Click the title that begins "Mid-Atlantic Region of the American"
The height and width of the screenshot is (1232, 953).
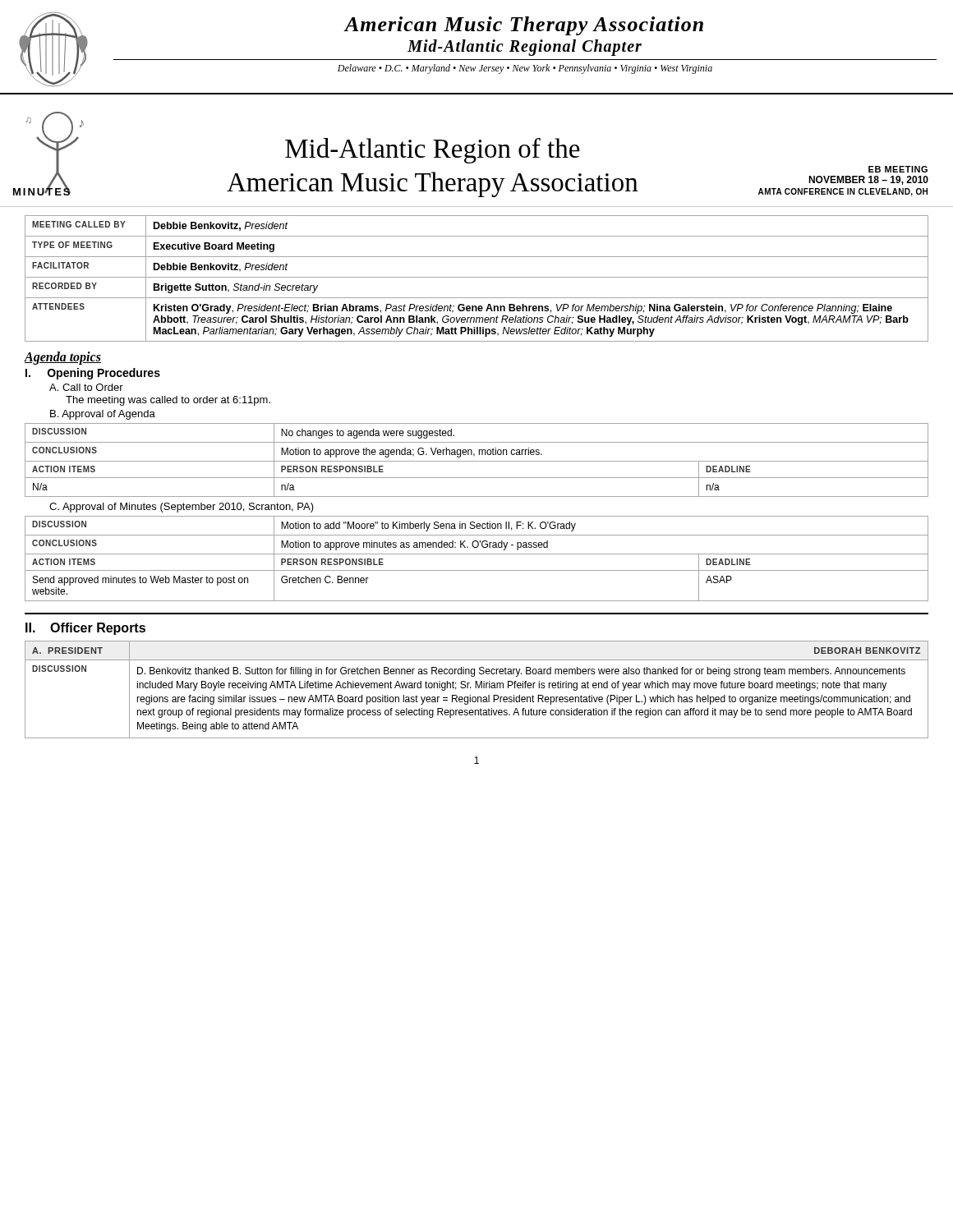pyautogui.click(x=432, y=166)
